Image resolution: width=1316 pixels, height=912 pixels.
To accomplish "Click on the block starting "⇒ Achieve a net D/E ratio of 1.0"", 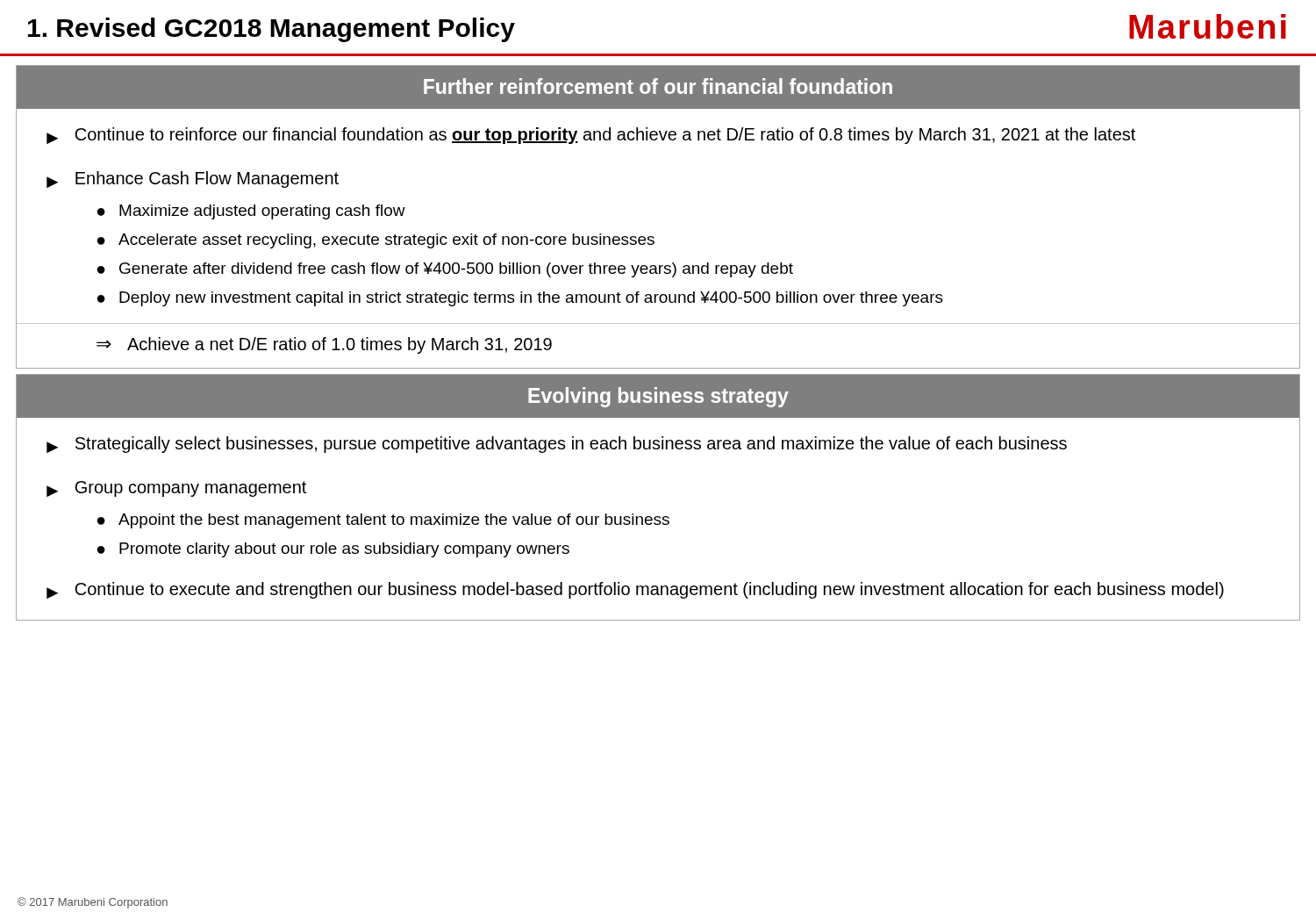I will (x=324, y=344).
